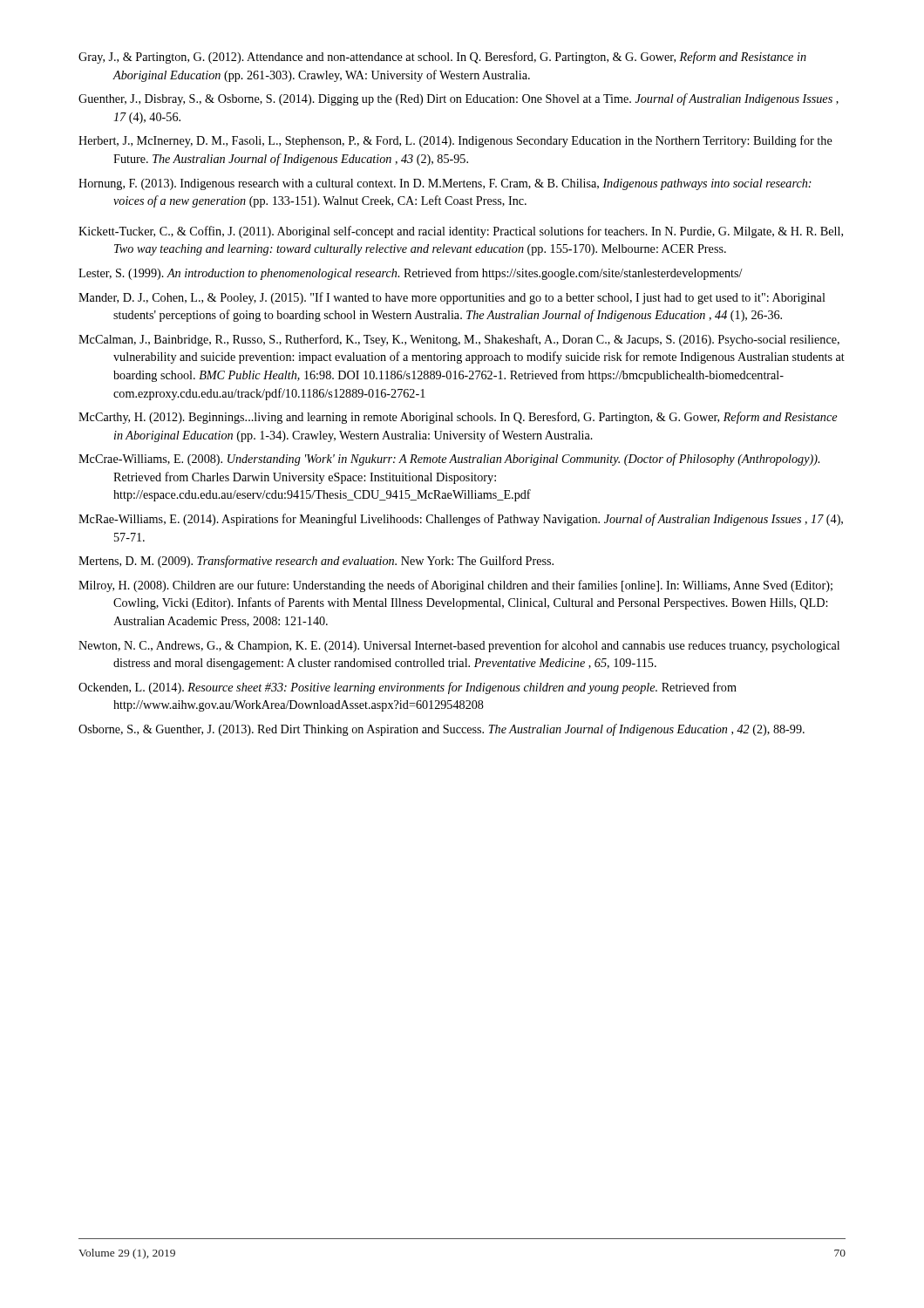
Task: Click the passage that begins "McCarthy, H. (2012). Beginnings...living and"
Action: click(458, 426)
